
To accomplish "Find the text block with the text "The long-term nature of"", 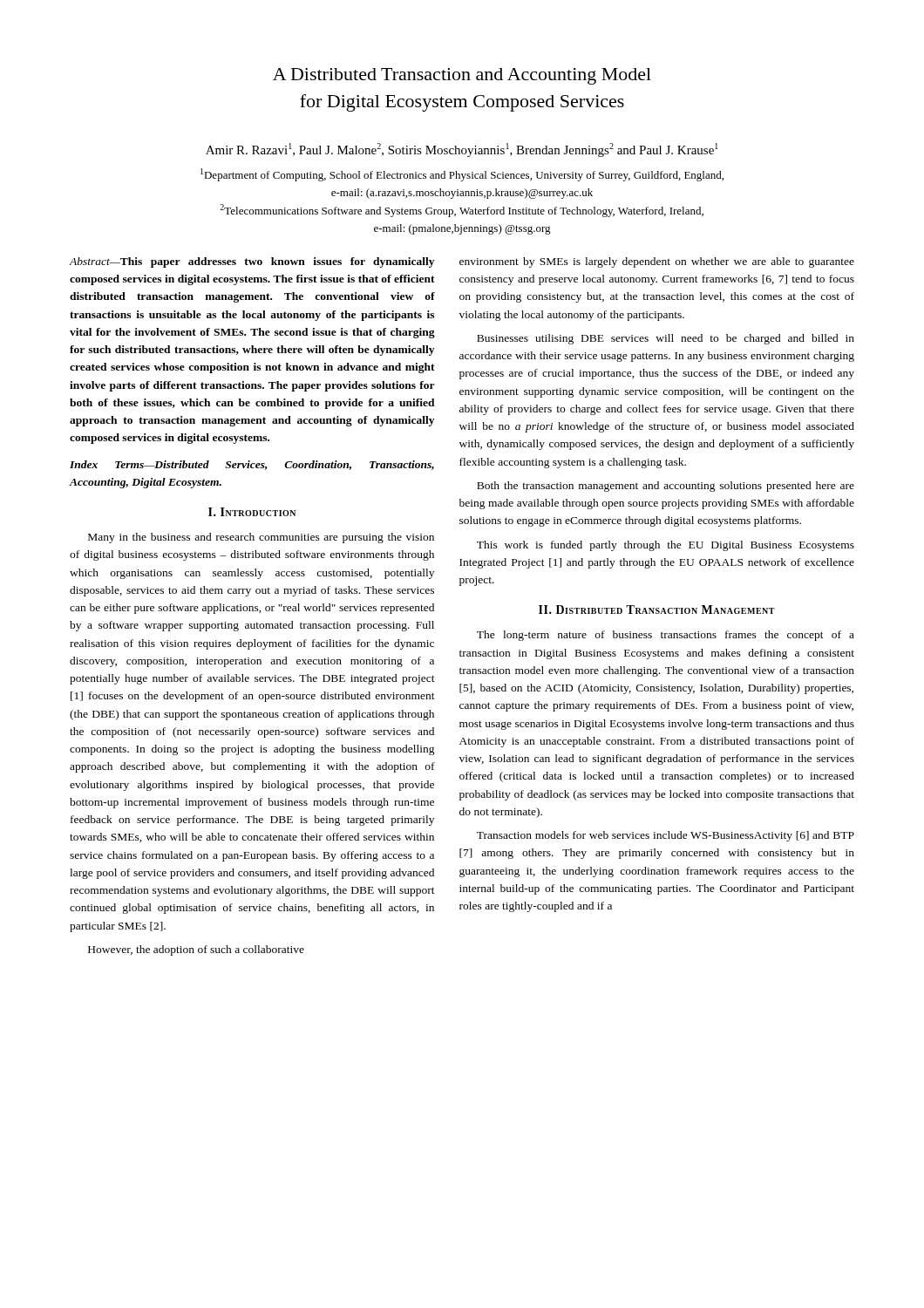I will point(657,723).
